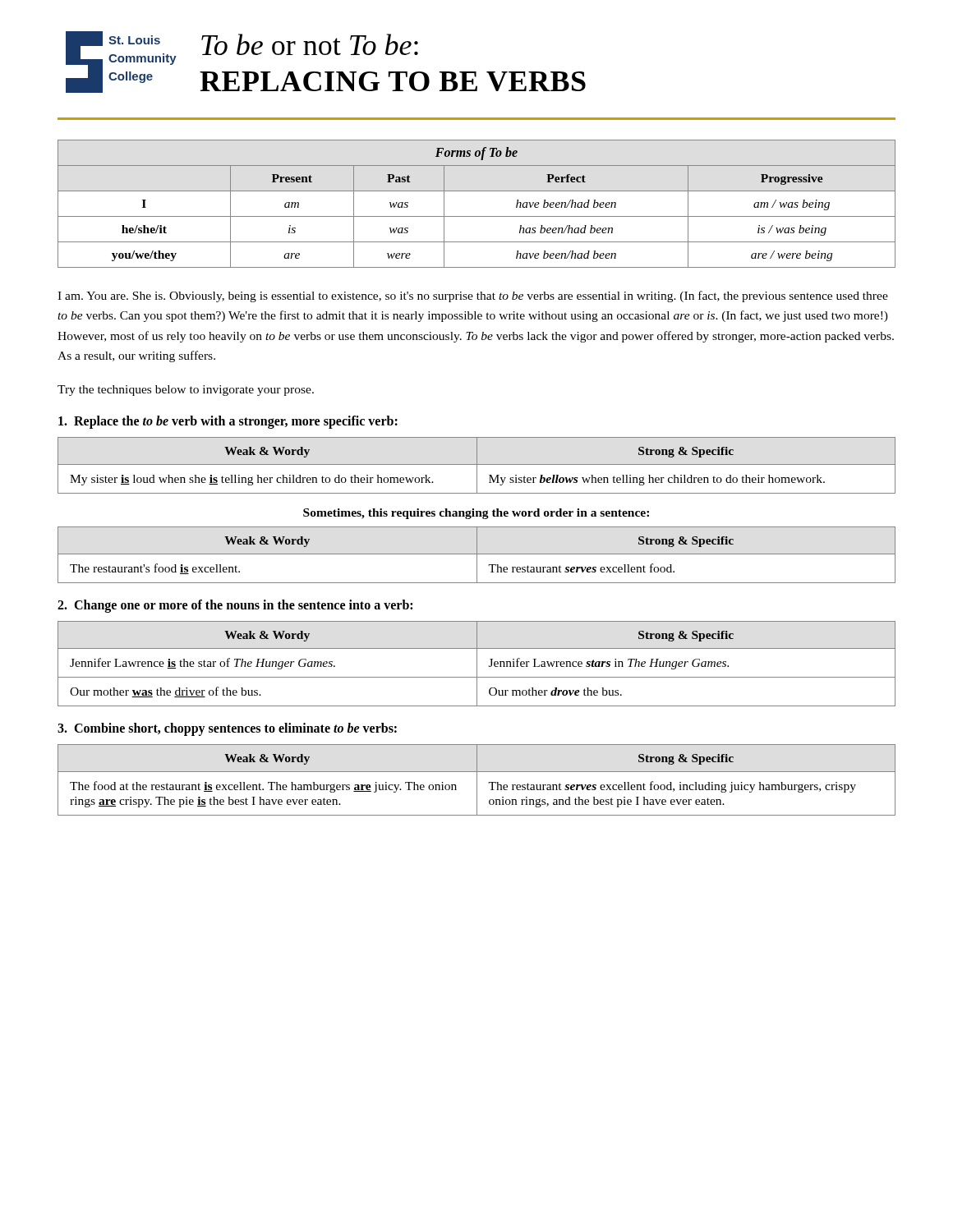The height and width of the screenshot is (1232, 953).
Task: Locate the passage starting "3. Combine short,"
Action: (x=228, y=728)
